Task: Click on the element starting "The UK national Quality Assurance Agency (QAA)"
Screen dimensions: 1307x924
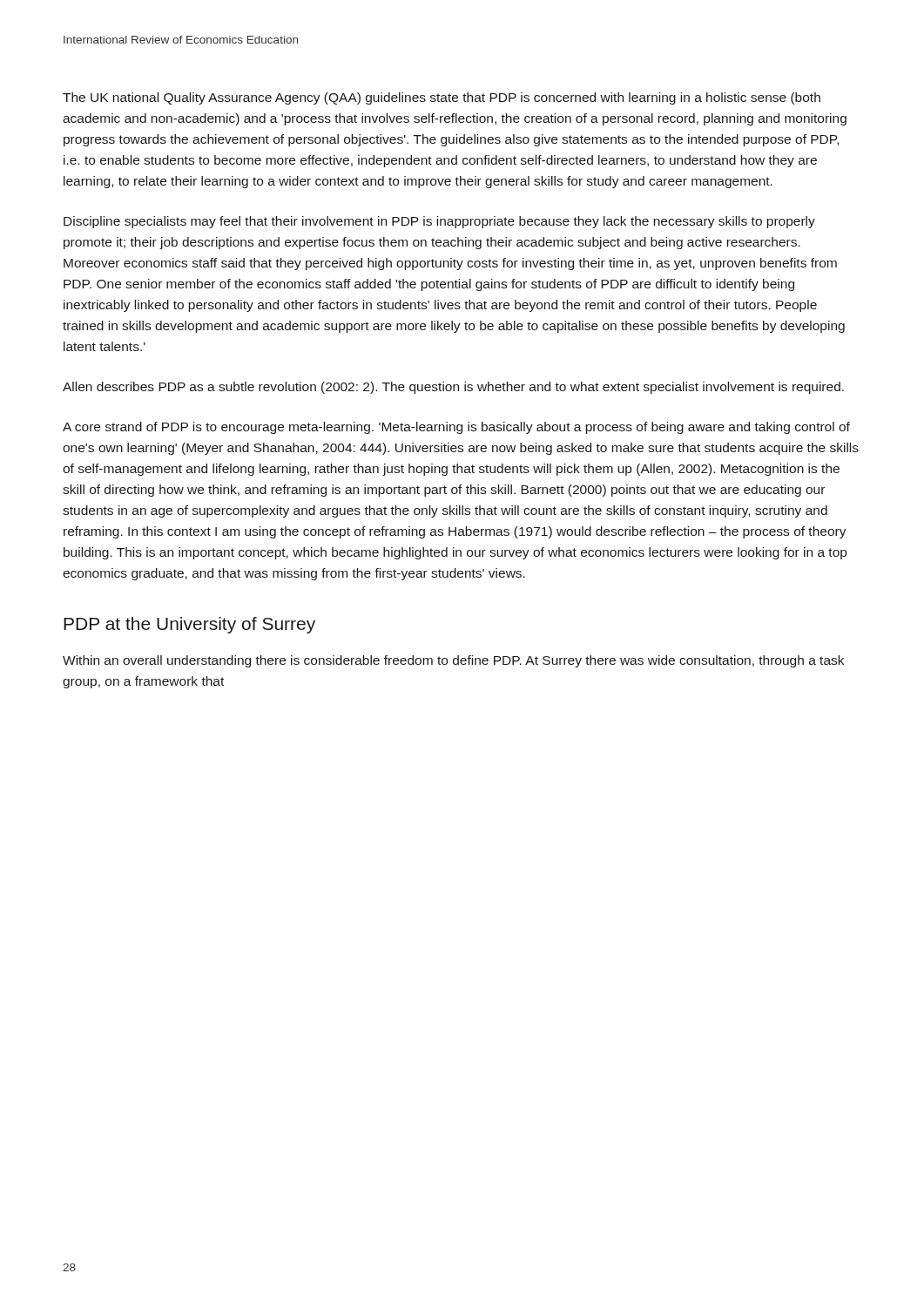Action: (x=455, y=139)
